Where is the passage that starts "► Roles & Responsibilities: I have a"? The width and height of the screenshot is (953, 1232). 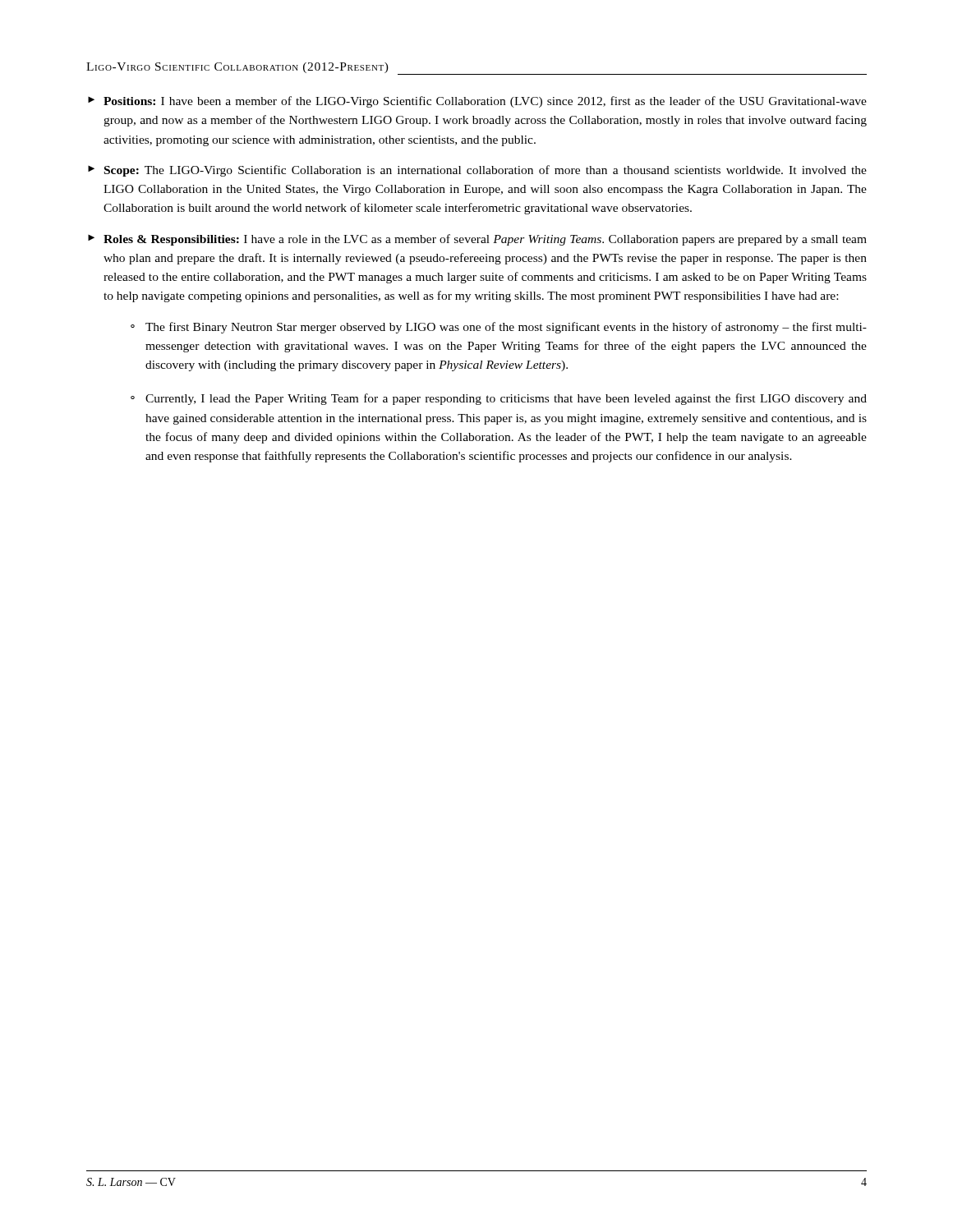476,354
